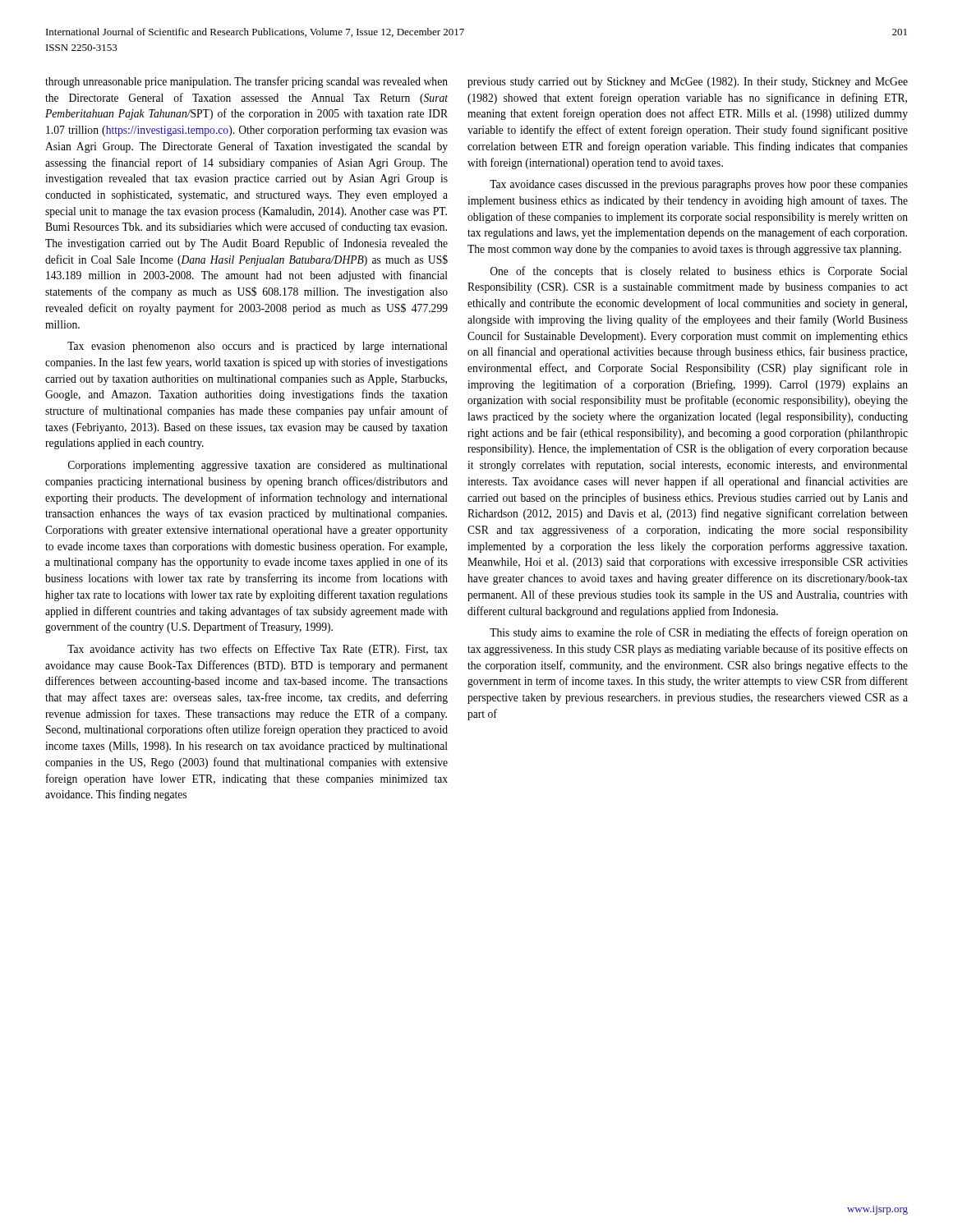953x1232 pixels.
Task: Select the text starting "Tax avoidance activity has two effects on"
Action: [246, 722]
